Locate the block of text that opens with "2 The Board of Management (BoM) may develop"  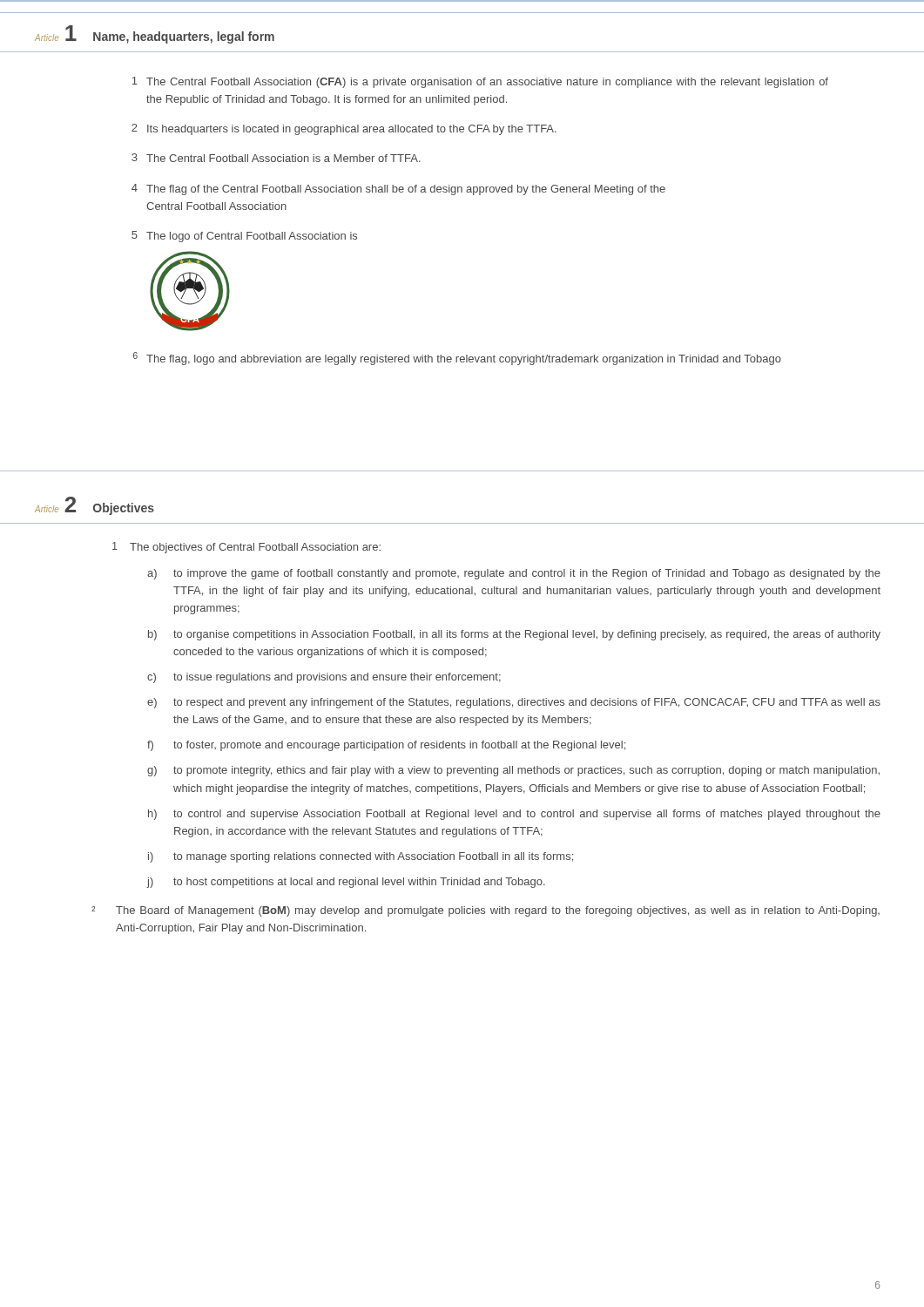click(x=486, y=920)
